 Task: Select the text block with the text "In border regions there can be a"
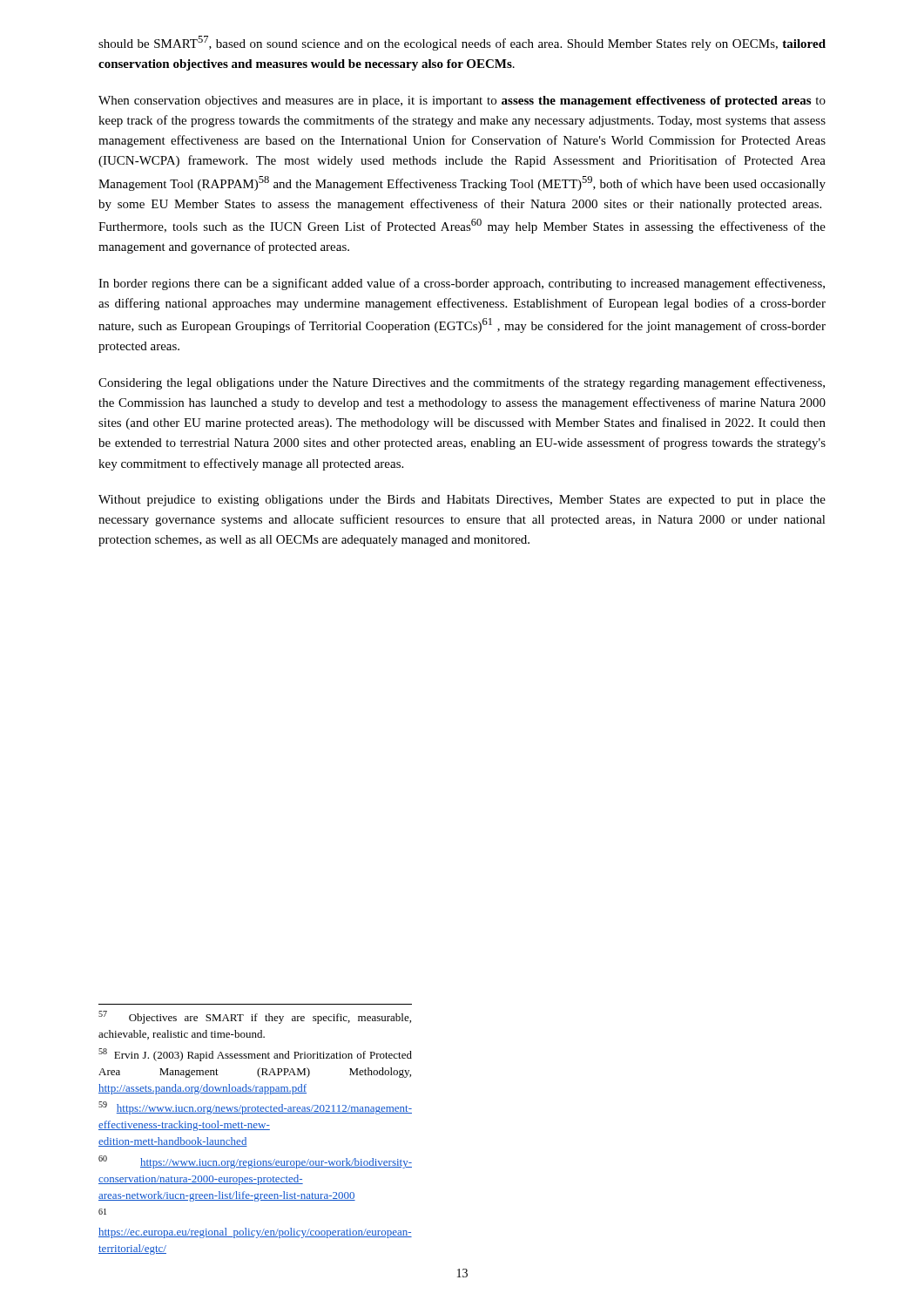[x=462, y=314]
